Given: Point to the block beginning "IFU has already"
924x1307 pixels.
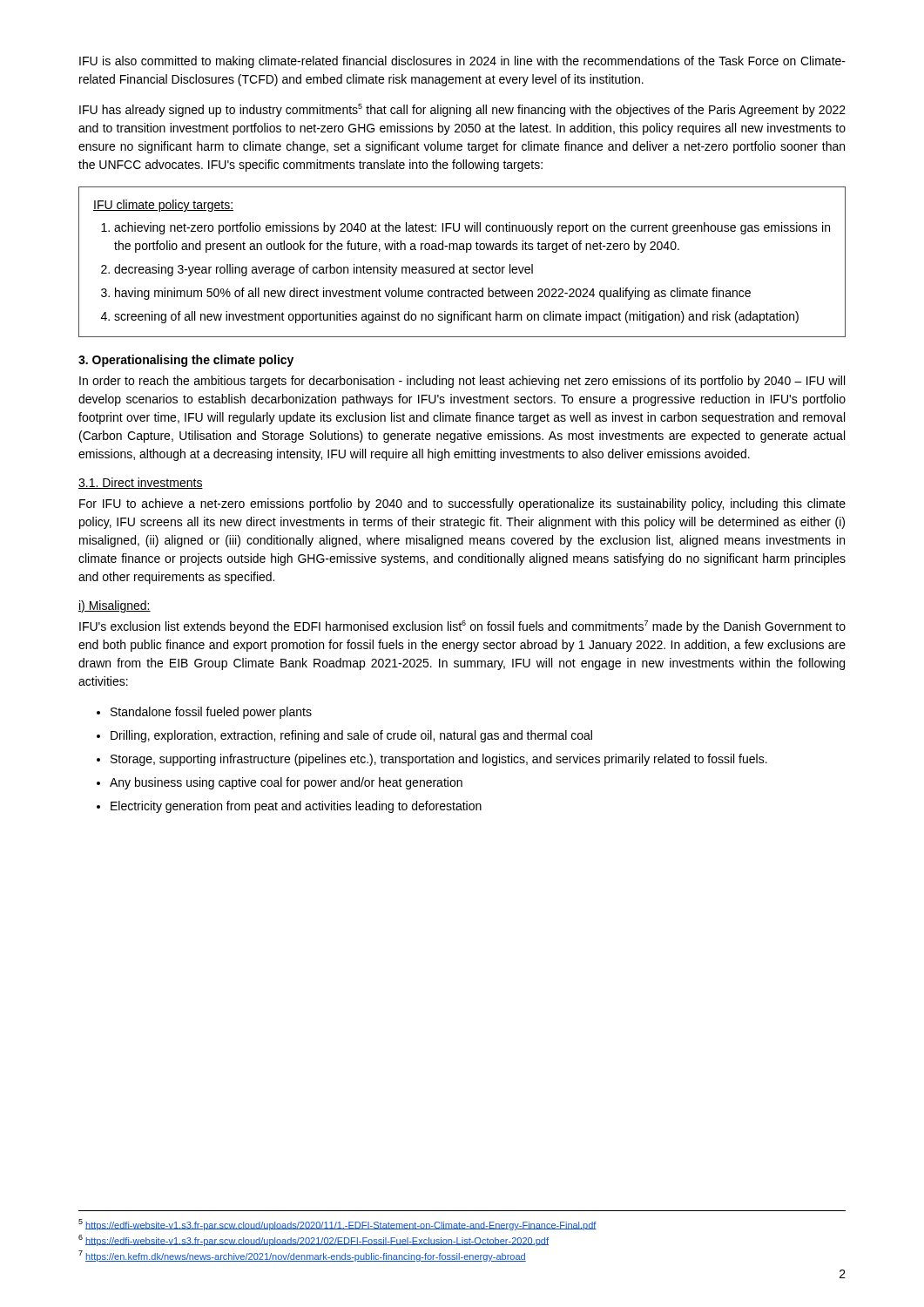Looking at the screenshot, I should [x=462, y=137].
